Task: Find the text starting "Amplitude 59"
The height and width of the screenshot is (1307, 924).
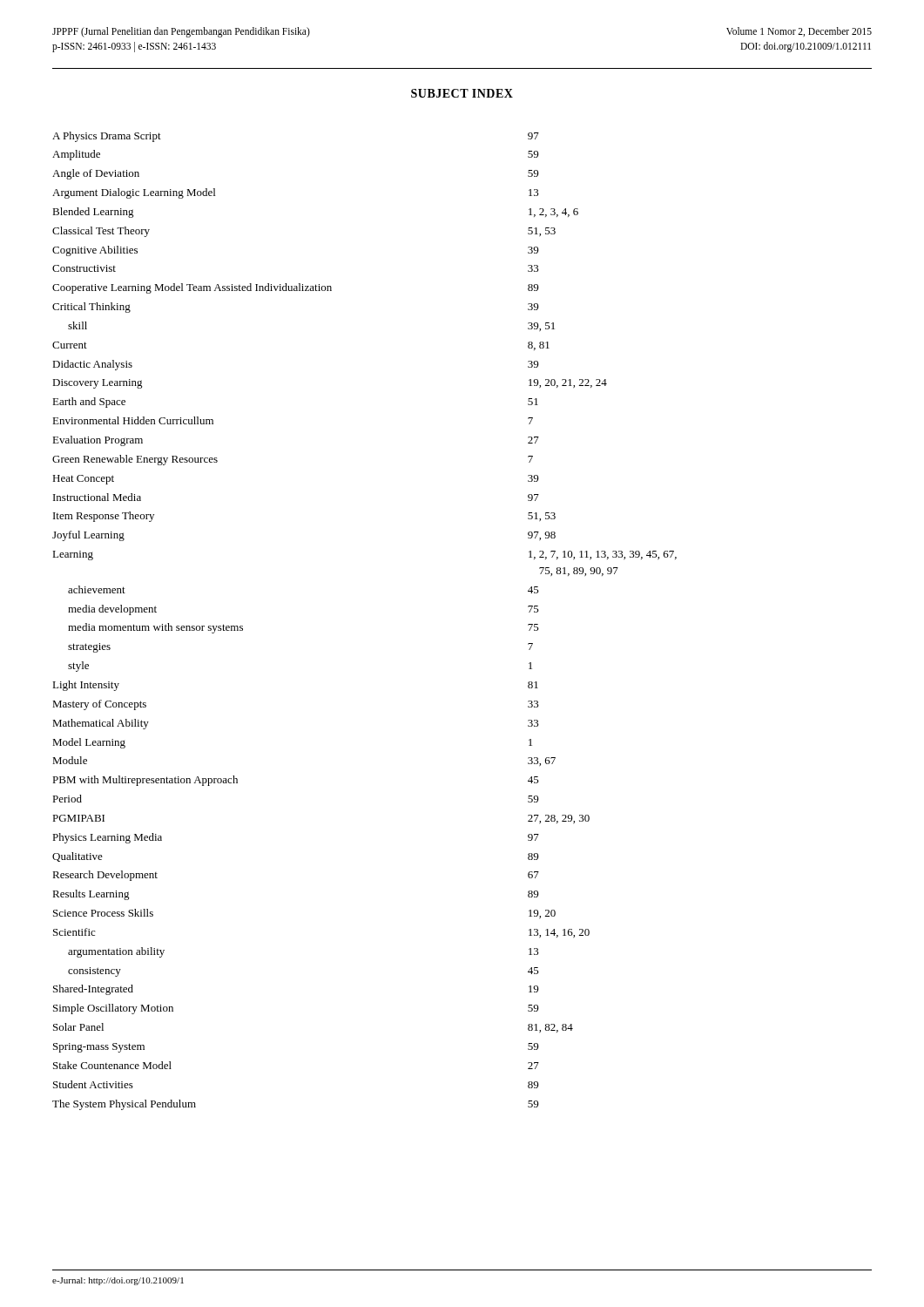Action: click(x=74, y=155)
